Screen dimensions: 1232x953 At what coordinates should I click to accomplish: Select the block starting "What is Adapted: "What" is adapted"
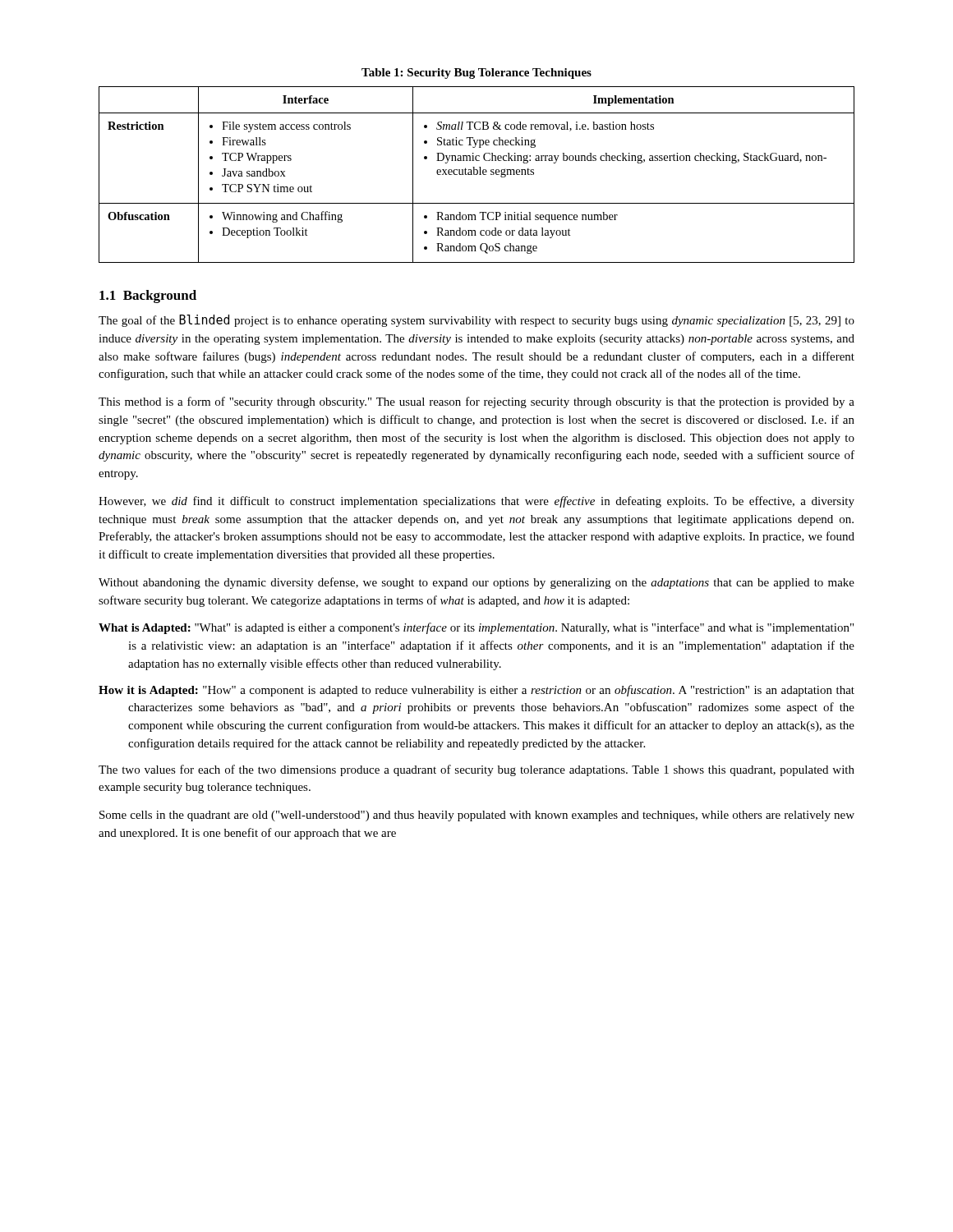(x=476, y=646)
